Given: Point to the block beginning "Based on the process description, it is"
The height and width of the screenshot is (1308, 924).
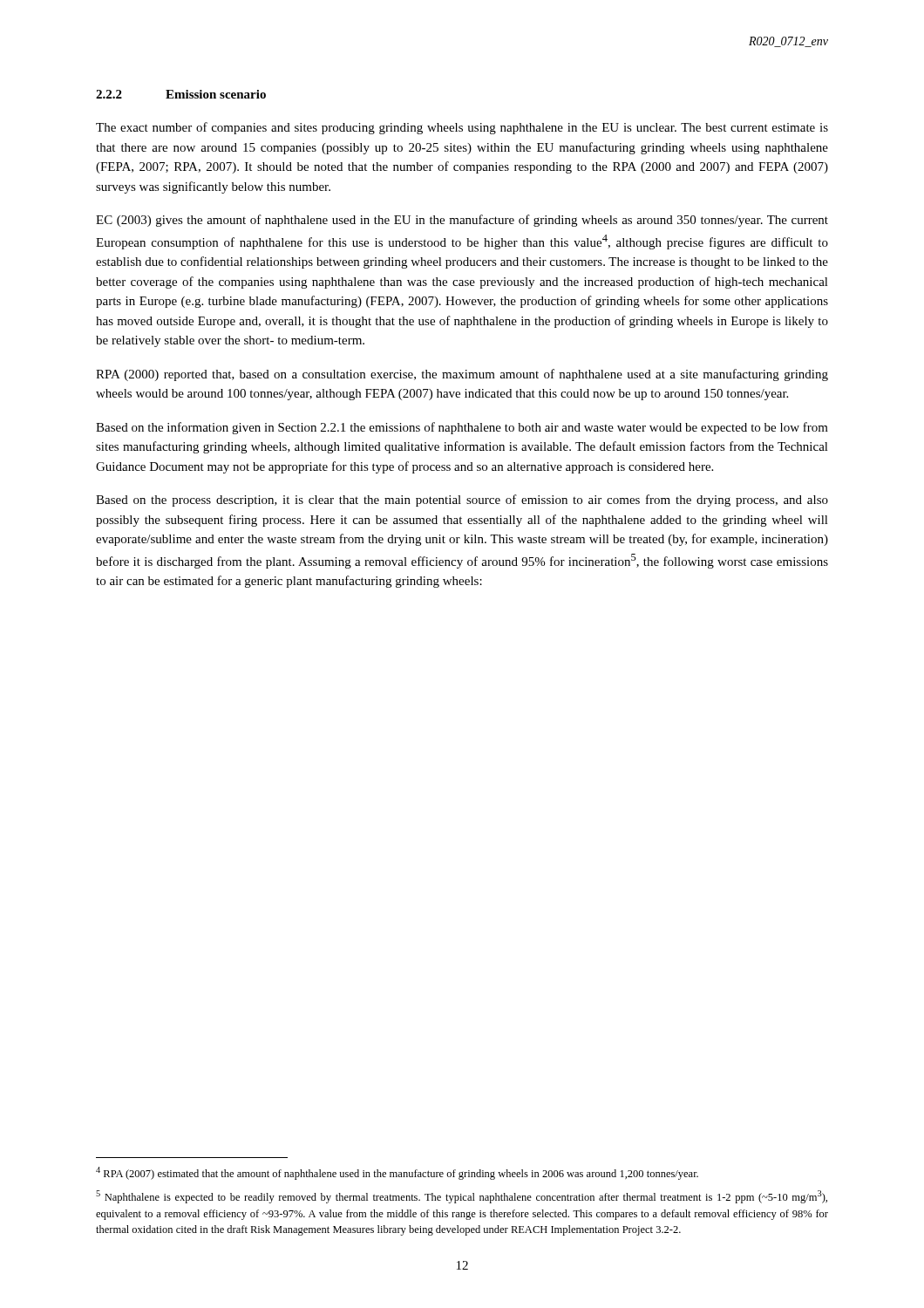Looking at the screenshot, I should pyautogui.click(x=462, y=540).
